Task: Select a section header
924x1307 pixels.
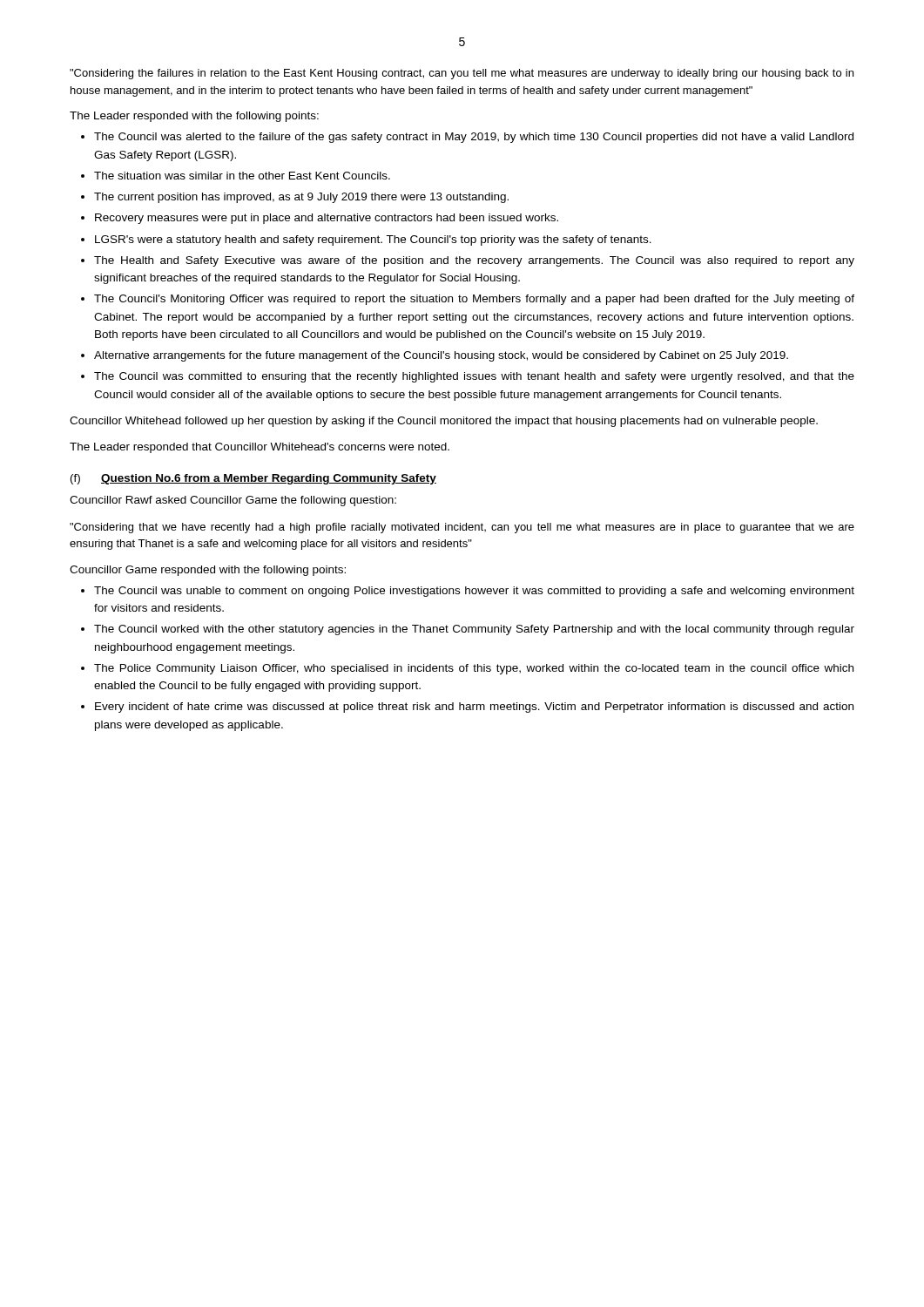Action: point(253,478)
